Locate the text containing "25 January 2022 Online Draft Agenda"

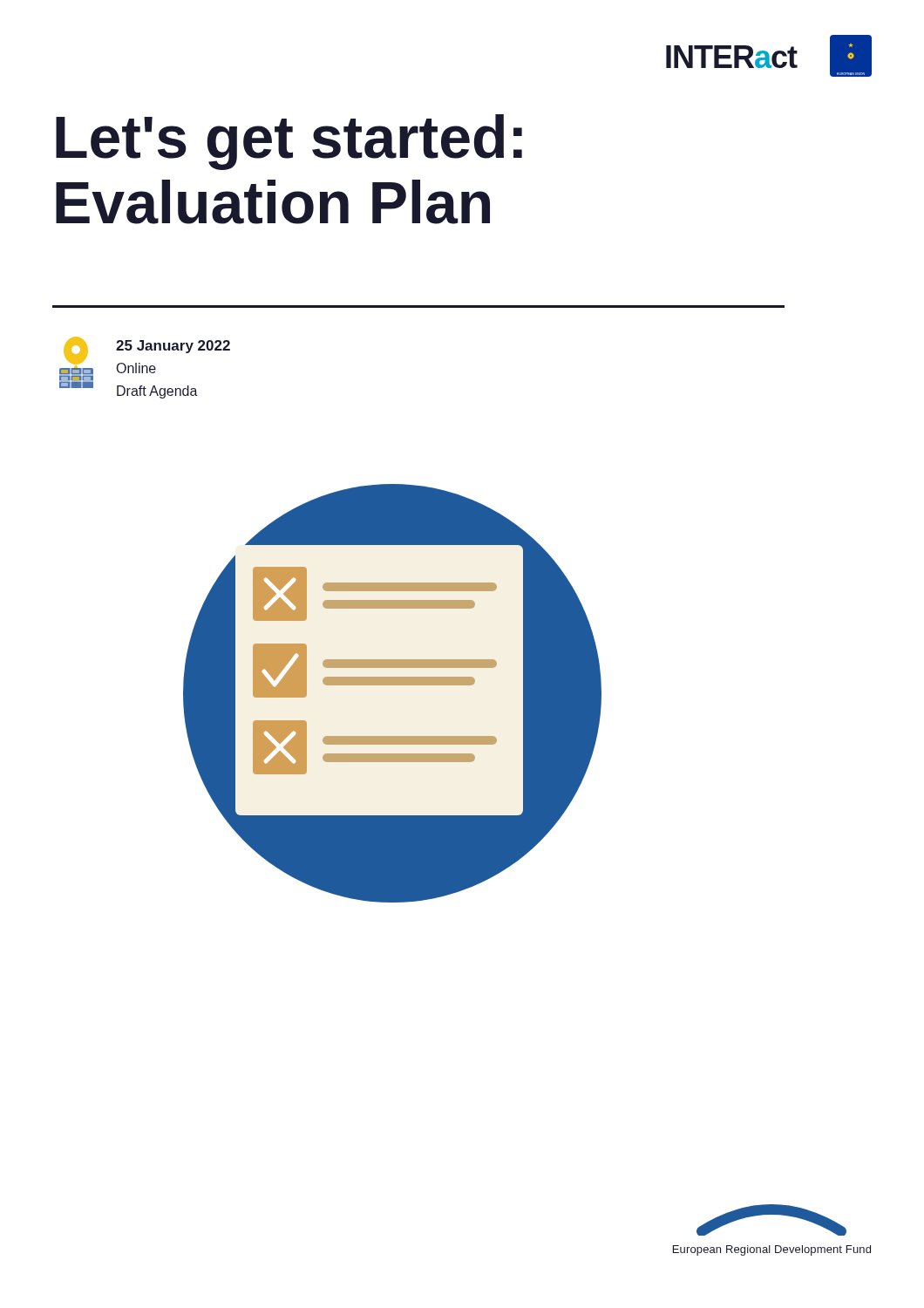[173, 347]
